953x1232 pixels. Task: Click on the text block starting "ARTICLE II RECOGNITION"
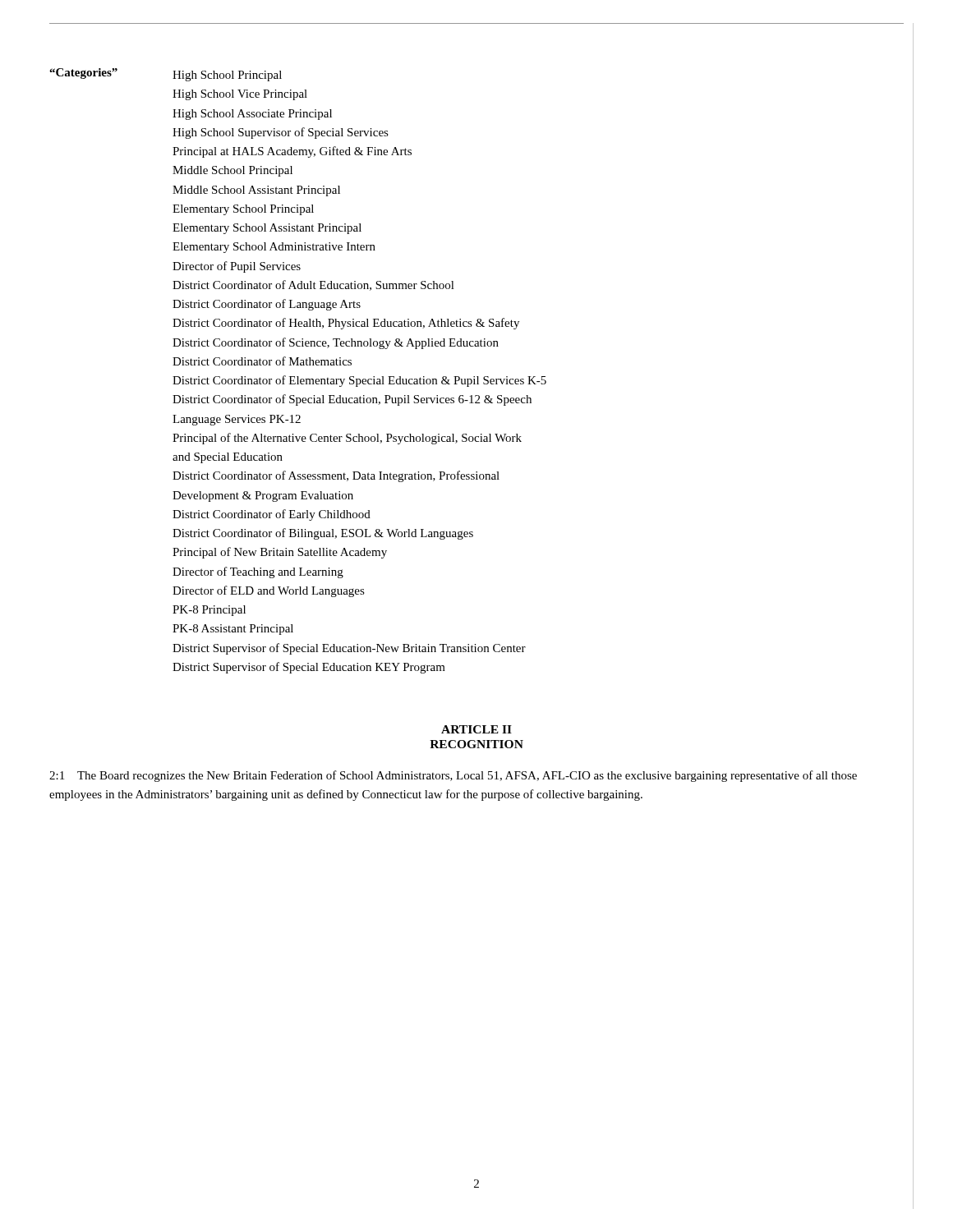coord(476,737)
